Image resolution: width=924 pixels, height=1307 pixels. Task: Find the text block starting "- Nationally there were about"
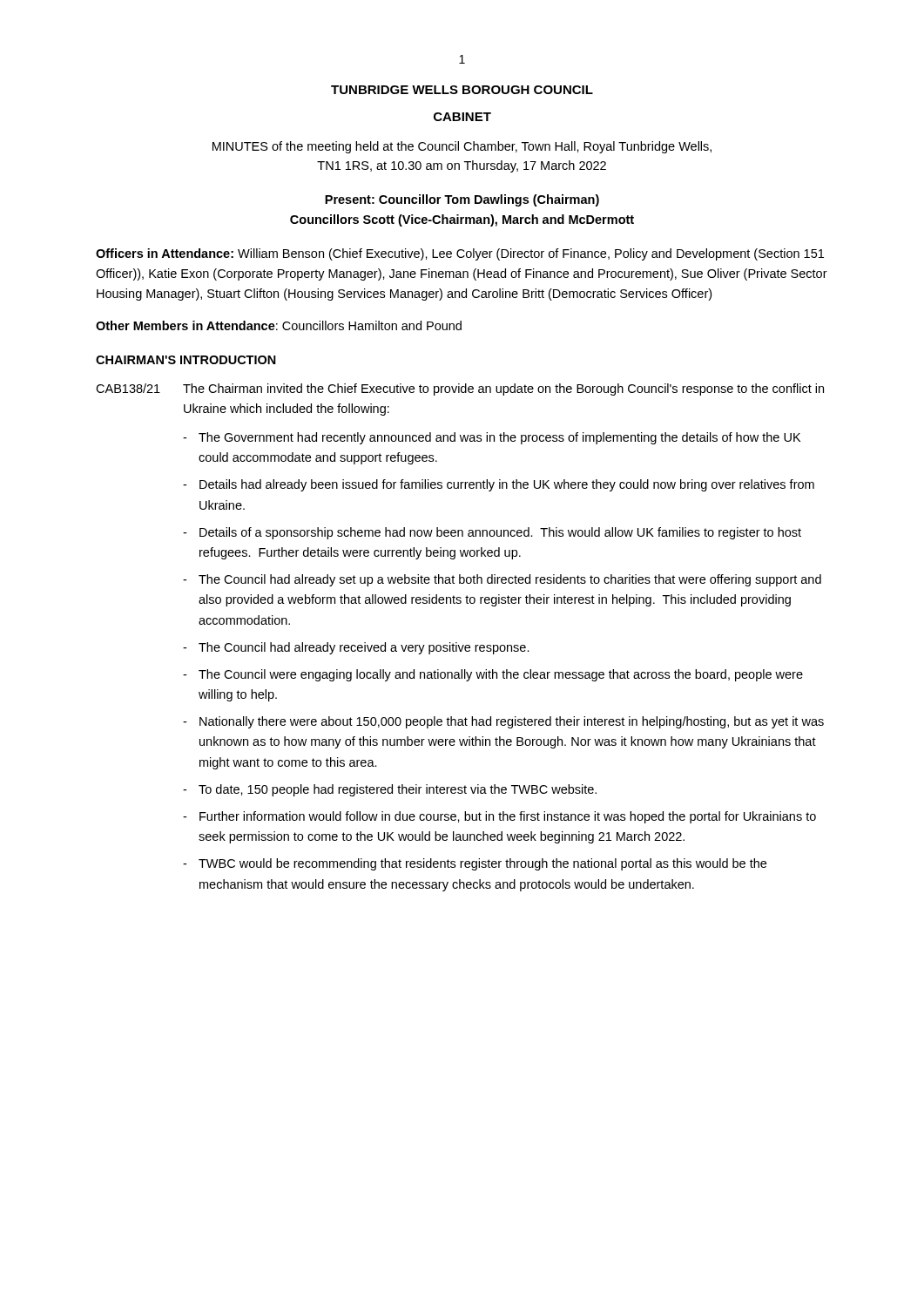(506, 742)
